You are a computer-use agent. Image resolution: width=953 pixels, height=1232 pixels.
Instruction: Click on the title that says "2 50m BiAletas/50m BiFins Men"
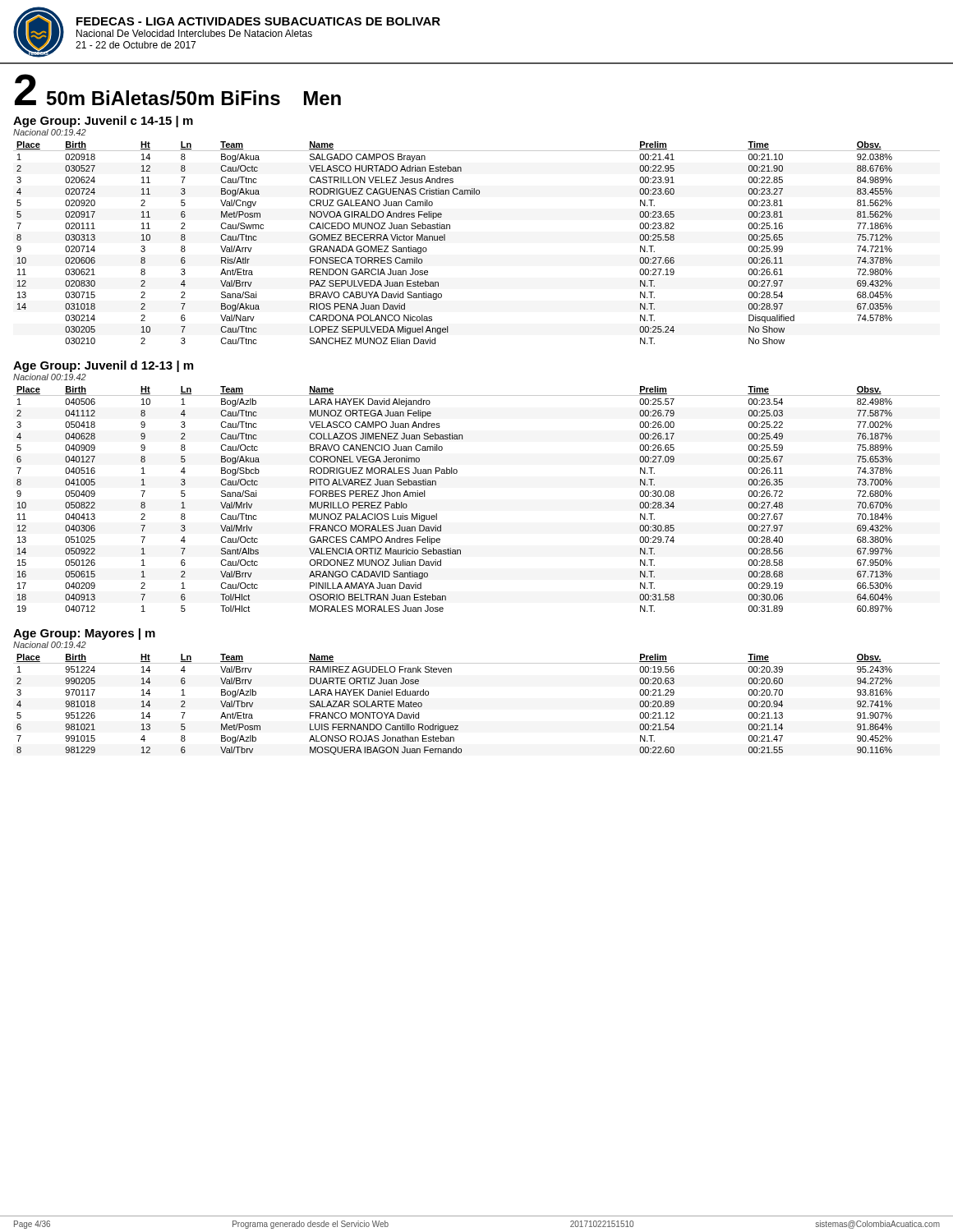coord(178,90)
